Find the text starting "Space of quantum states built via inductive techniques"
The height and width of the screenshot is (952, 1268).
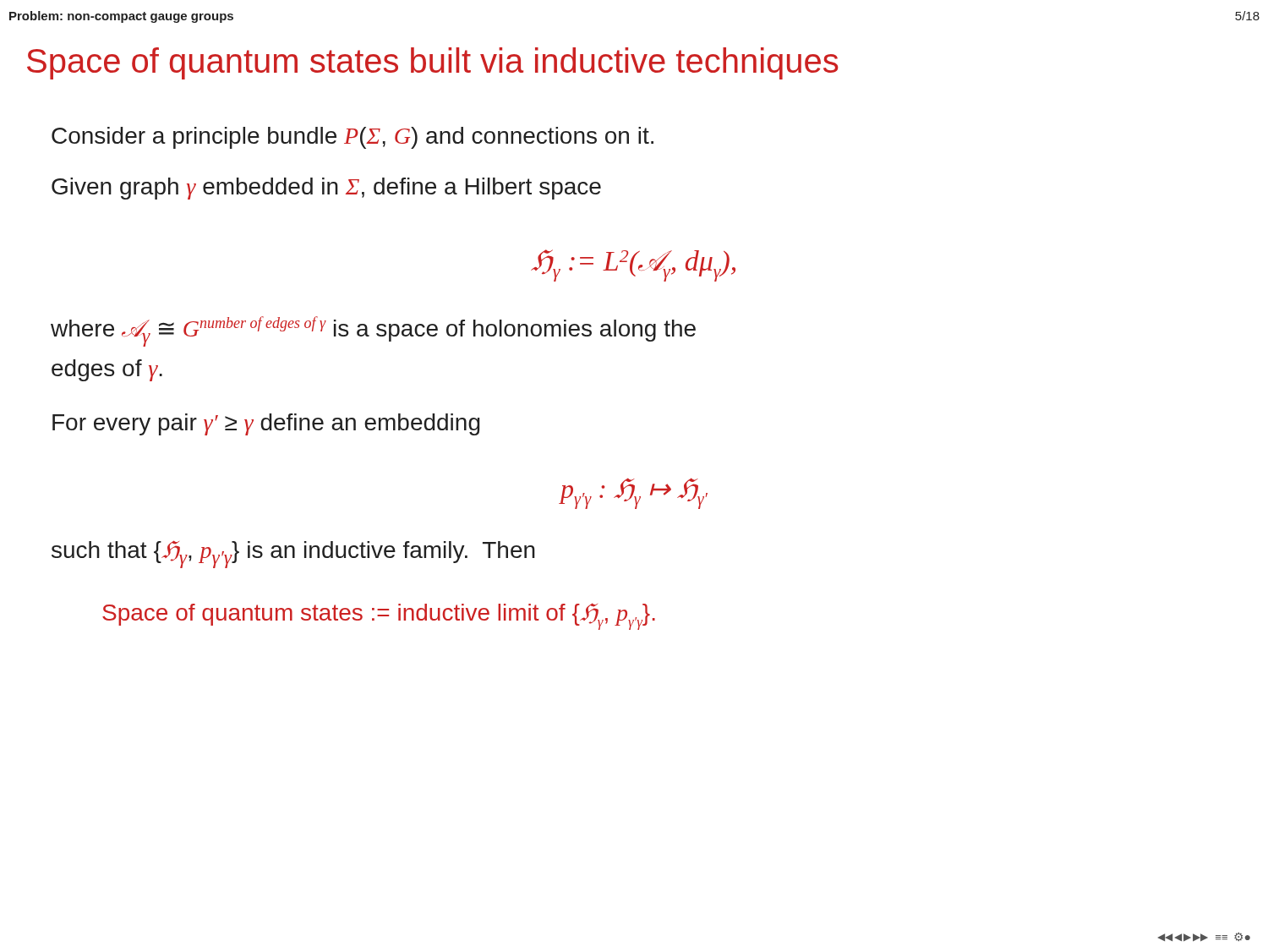(x=432, y=61)
